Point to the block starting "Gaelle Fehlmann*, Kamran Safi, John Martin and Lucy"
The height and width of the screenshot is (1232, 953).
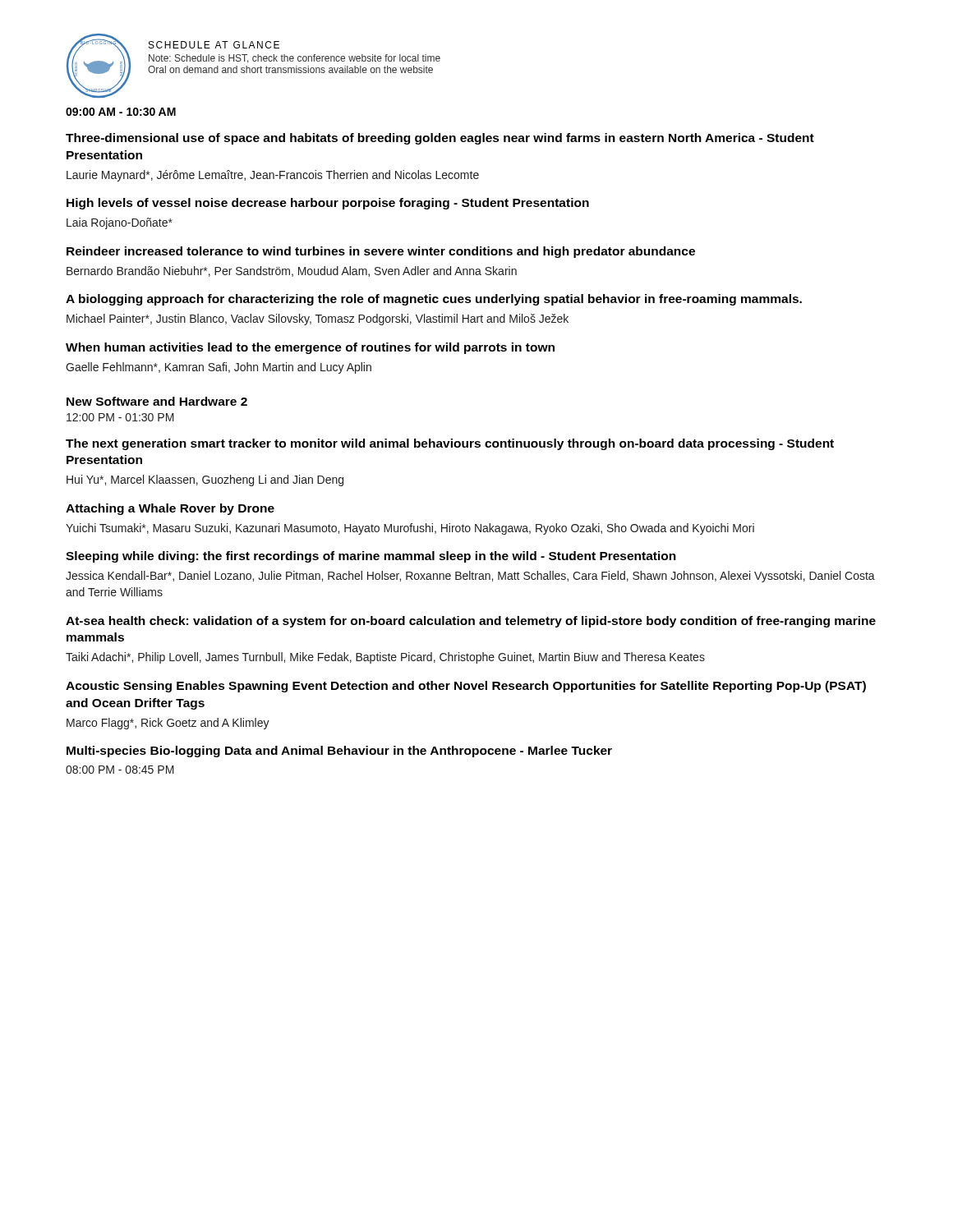[219, 367]
